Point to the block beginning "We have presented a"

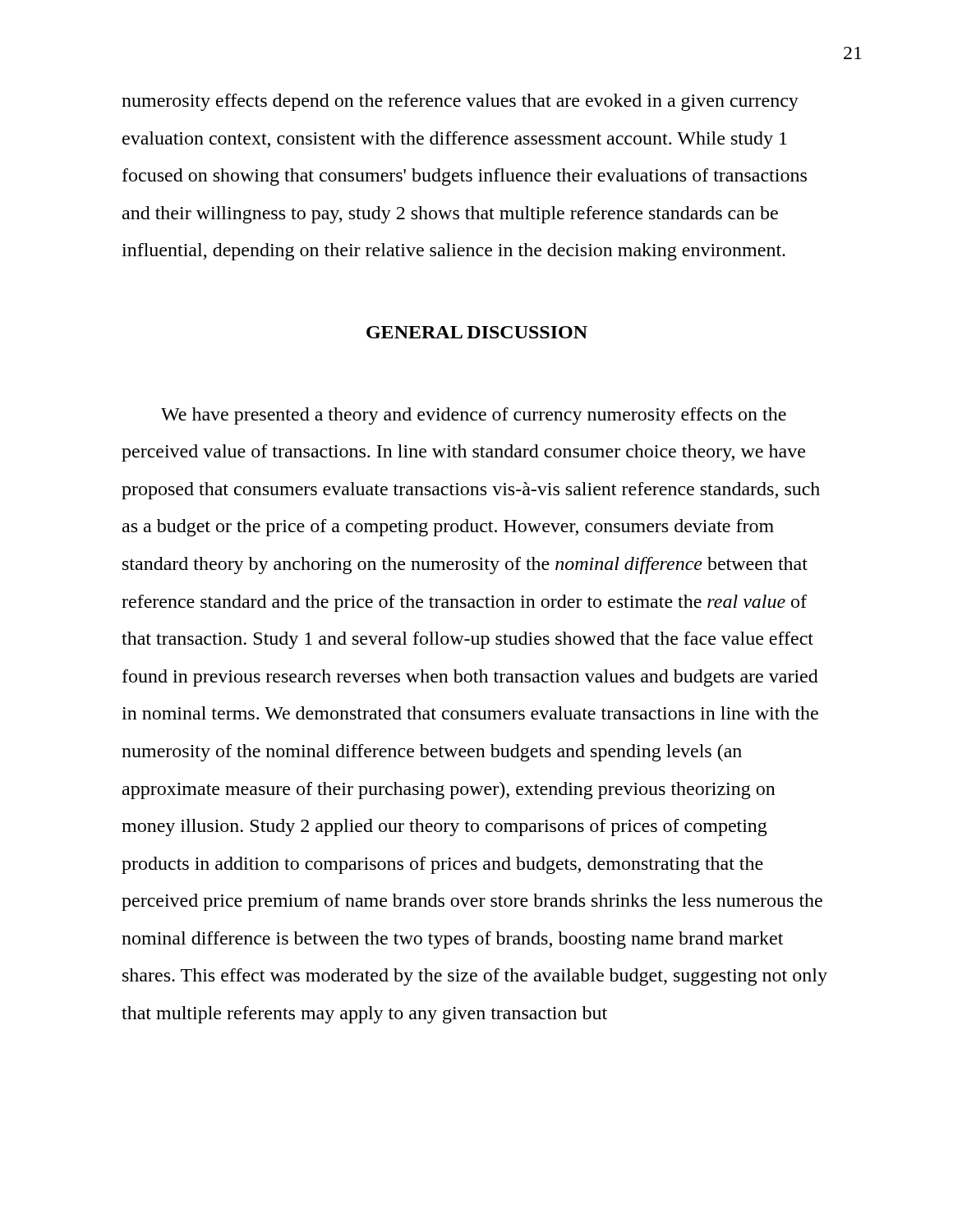coord(476,714)
